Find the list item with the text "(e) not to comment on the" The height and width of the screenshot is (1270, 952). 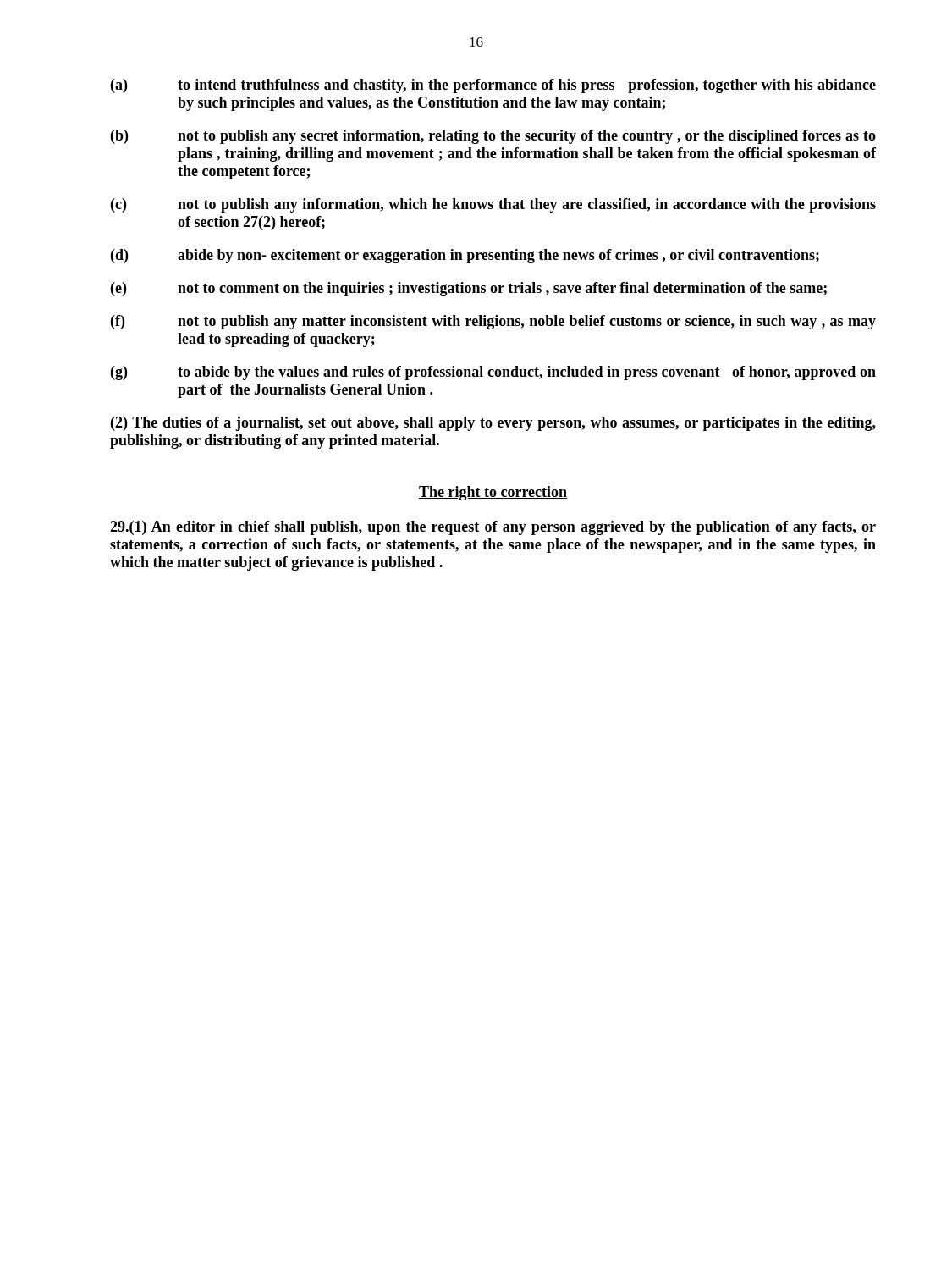click(x=493, y=288)
